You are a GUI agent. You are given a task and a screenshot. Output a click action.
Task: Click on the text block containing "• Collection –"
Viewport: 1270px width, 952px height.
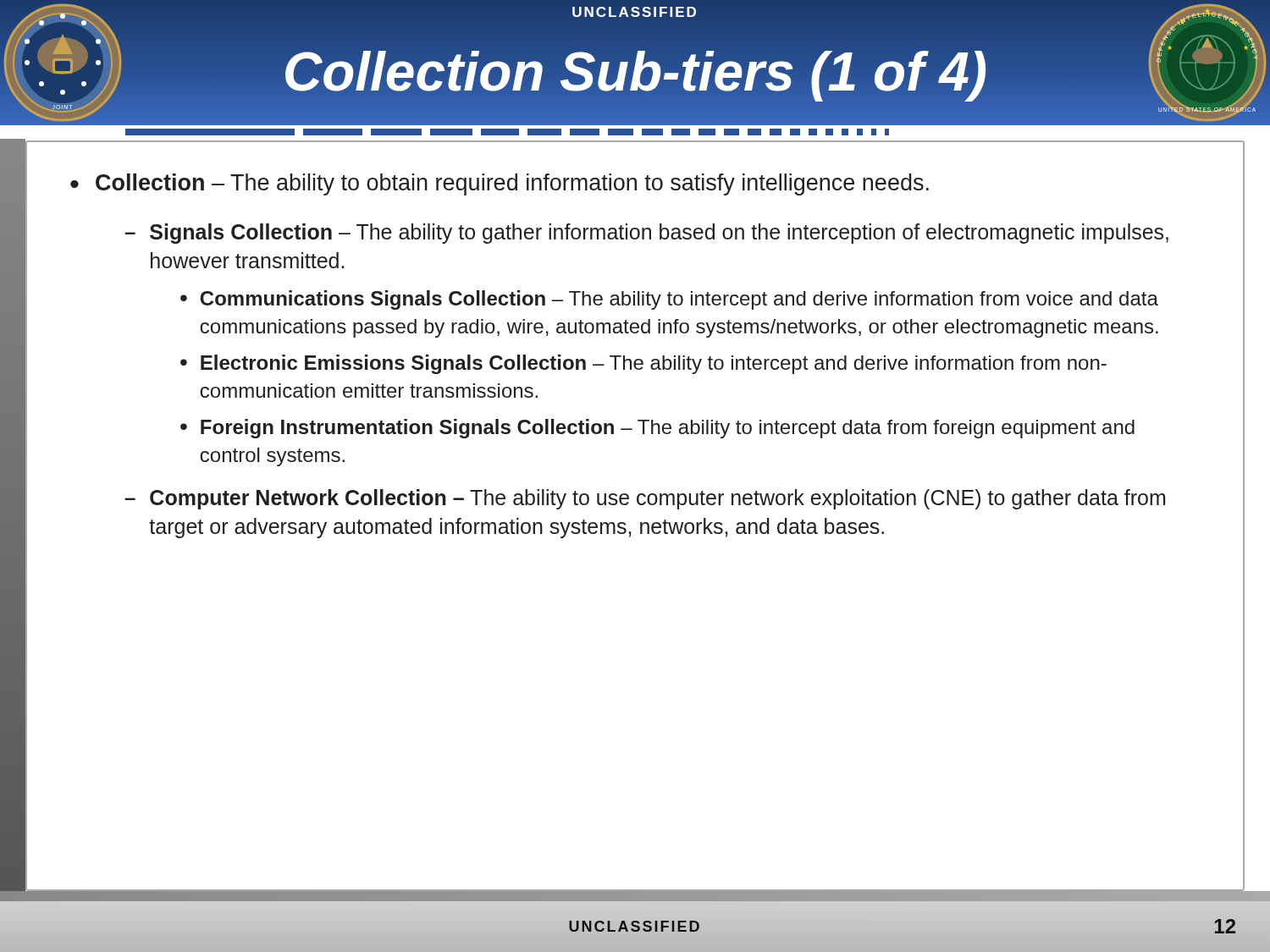[x=635, y=354]
